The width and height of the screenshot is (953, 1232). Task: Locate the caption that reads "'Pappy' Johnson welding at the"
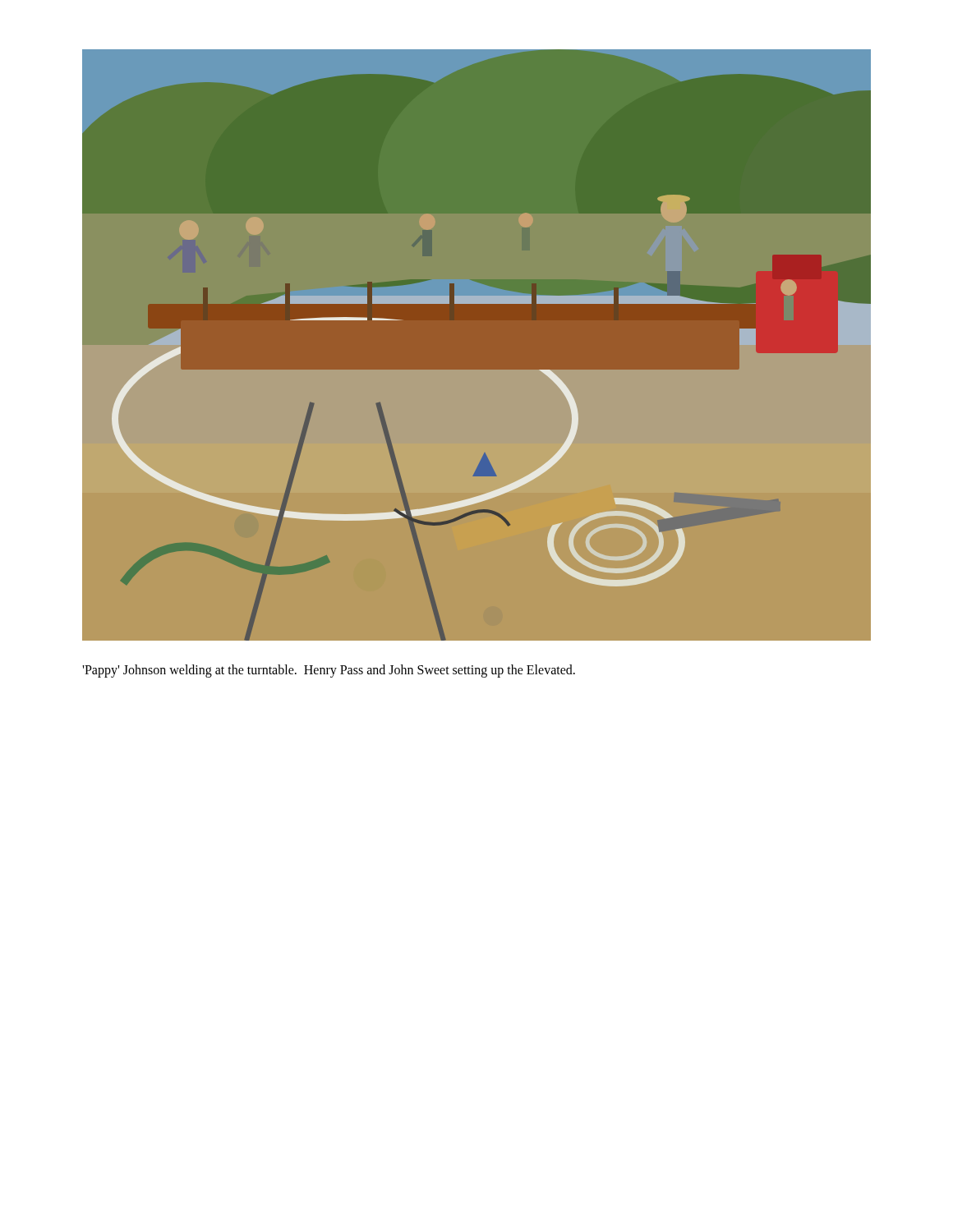(329, 670)
